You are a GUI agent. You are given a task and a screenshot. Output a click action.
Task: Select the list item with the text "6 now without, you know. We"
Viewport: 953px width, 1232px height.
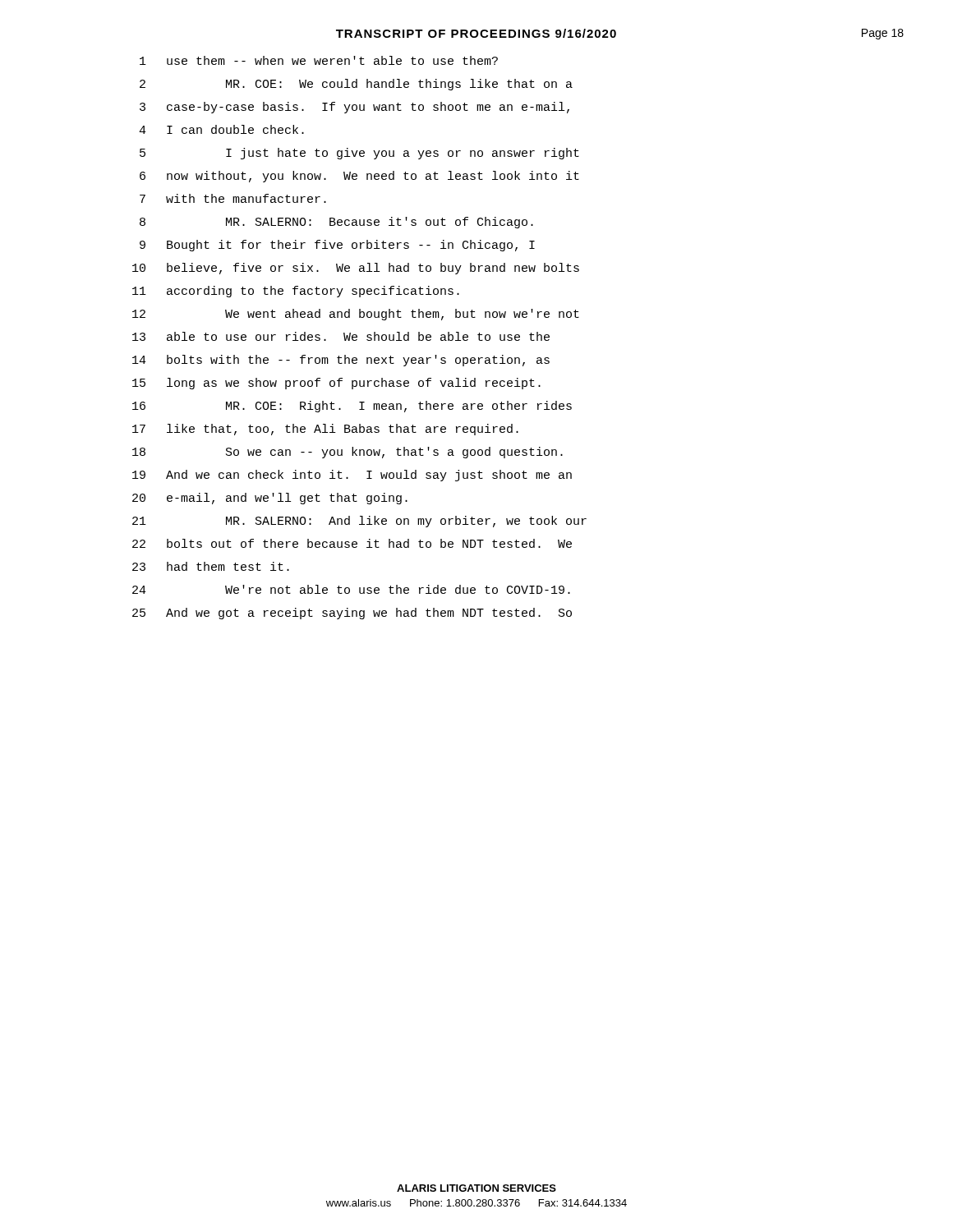476,177
